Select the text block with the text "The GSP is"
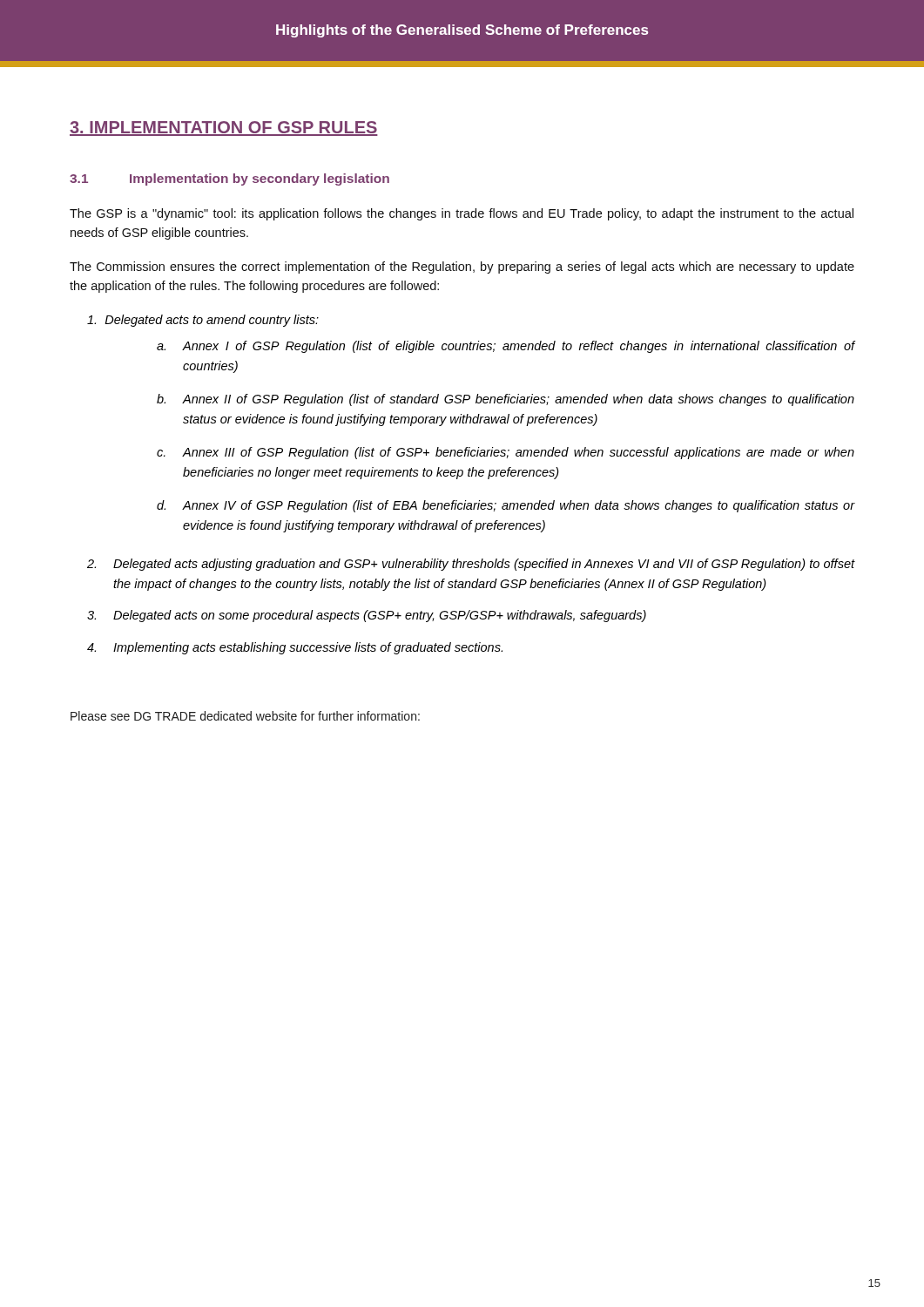Viewport: 924px width, 1307px height. coord(462,223)
